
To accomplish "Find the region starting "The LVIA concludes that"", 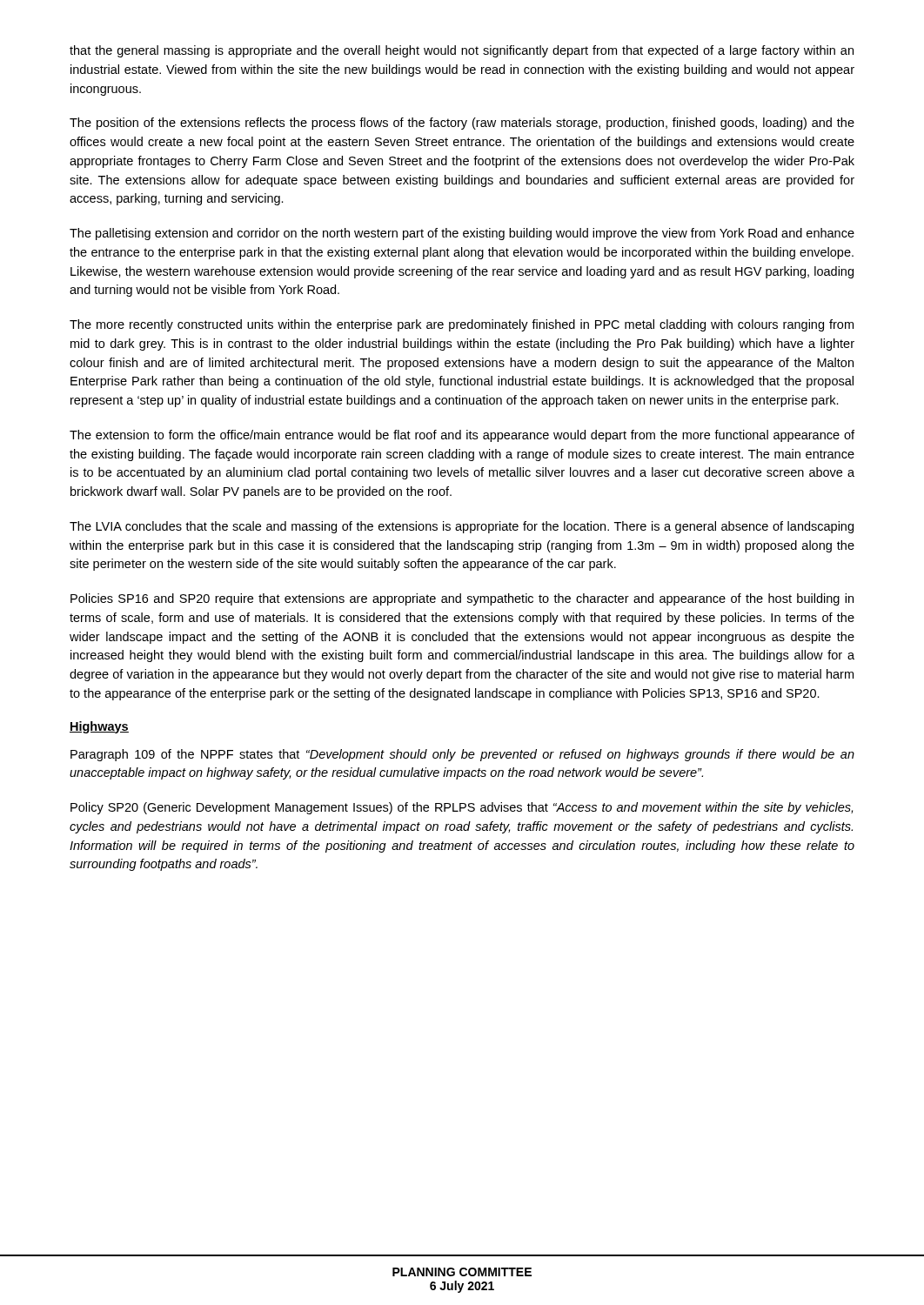I will pyautogui.click(x=462, y=545).
